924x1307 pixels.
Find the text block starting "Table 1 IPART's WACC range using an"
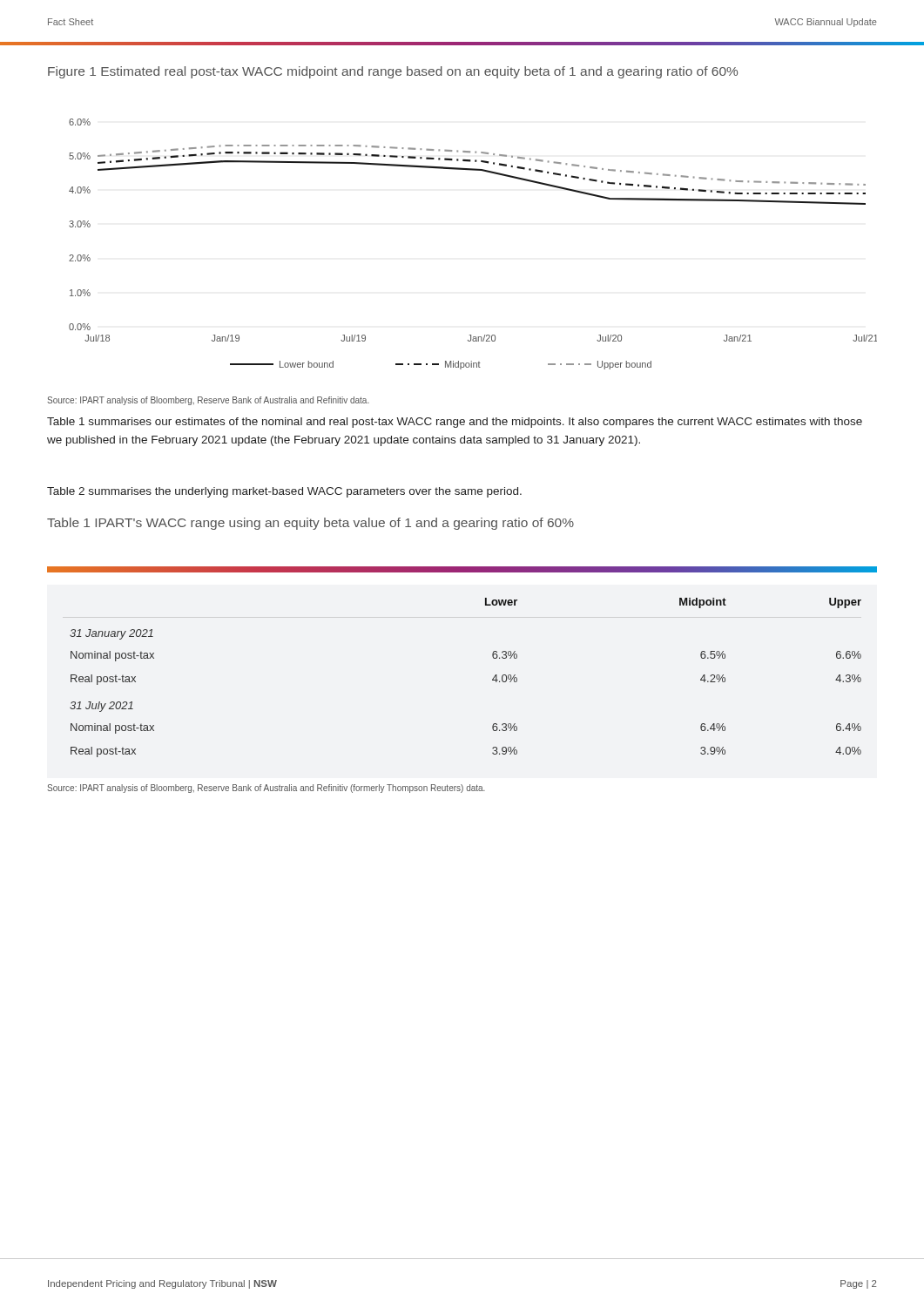(310, 522)
